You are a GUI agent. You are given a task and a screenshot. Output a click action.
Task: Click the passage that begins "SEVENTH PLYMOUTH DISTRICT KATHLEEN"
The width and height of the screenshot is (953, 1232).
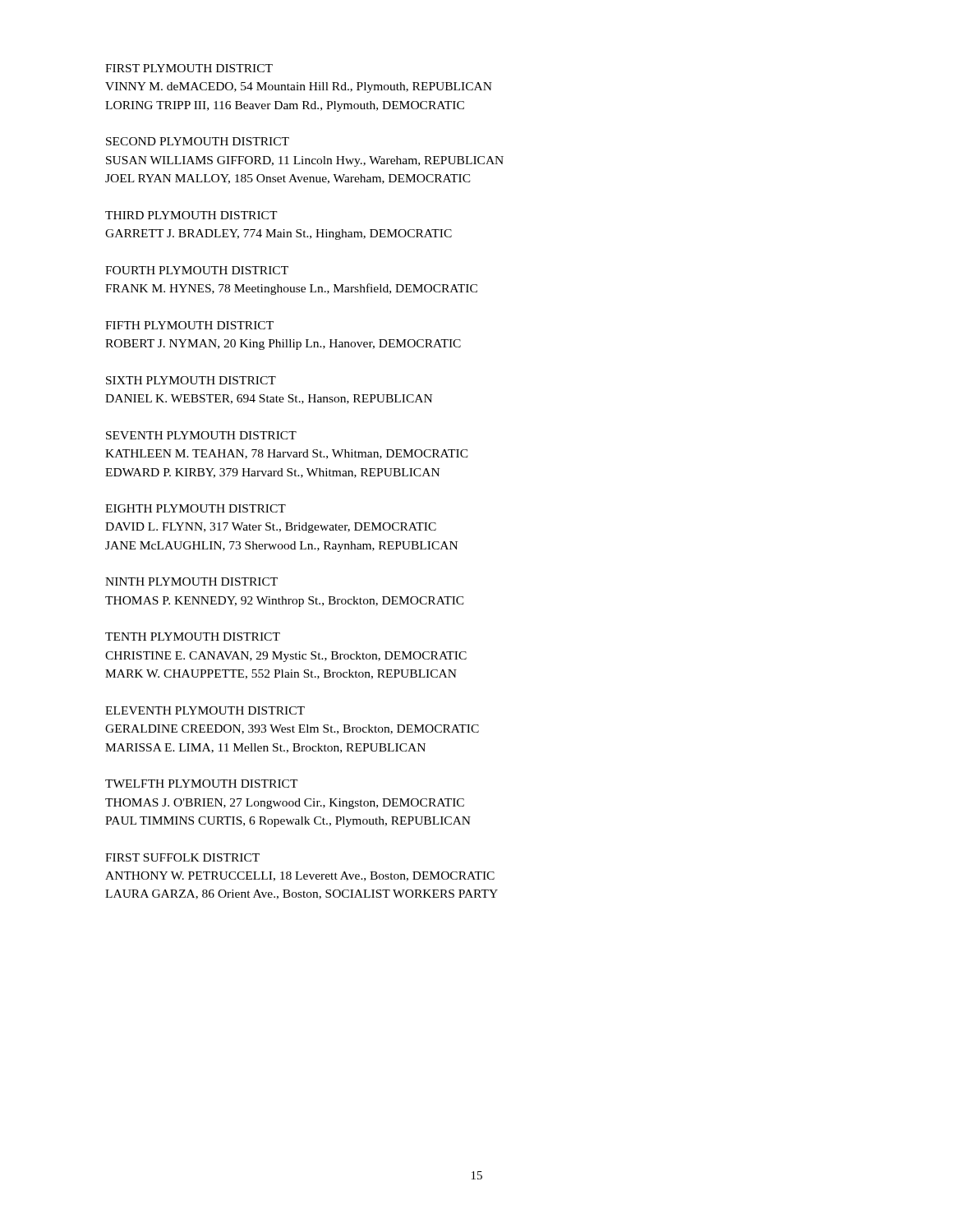pyautogui.click(x=476, y=454)
